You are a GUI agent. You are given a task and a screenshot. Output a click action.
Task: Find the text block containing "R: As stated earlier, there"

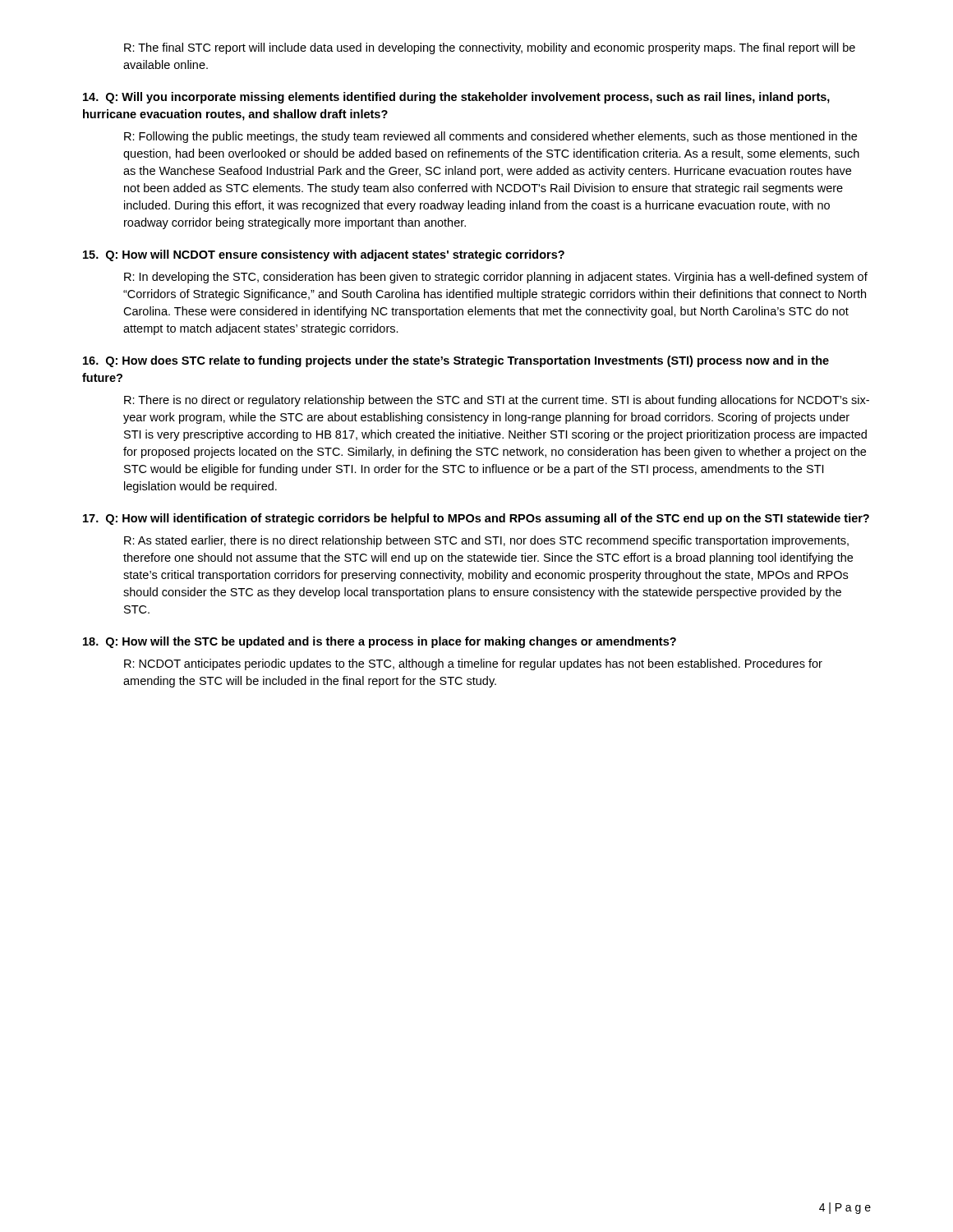coord(488,575)
